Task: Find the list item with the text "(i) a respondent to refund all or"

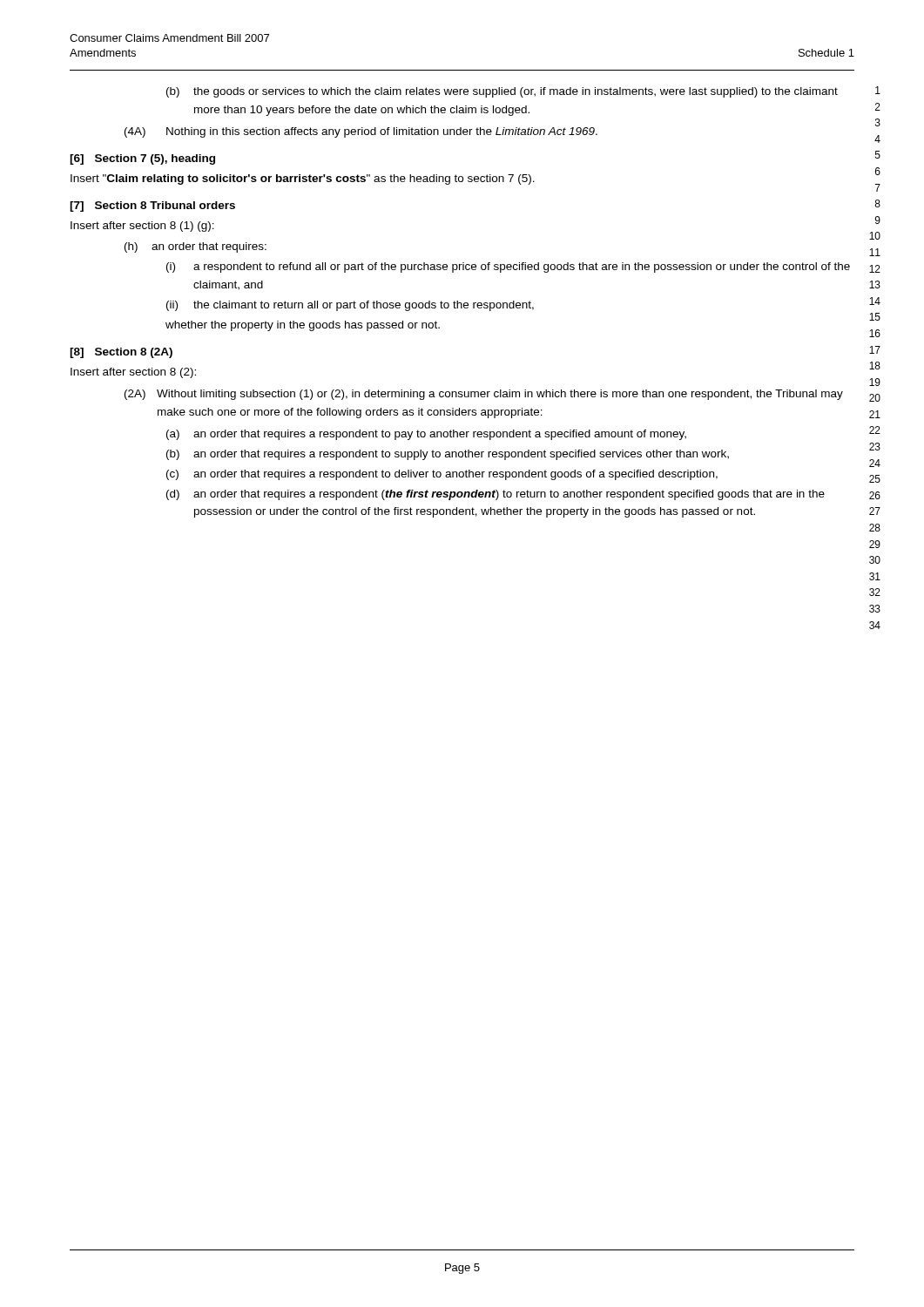Action: click(462, 276)
